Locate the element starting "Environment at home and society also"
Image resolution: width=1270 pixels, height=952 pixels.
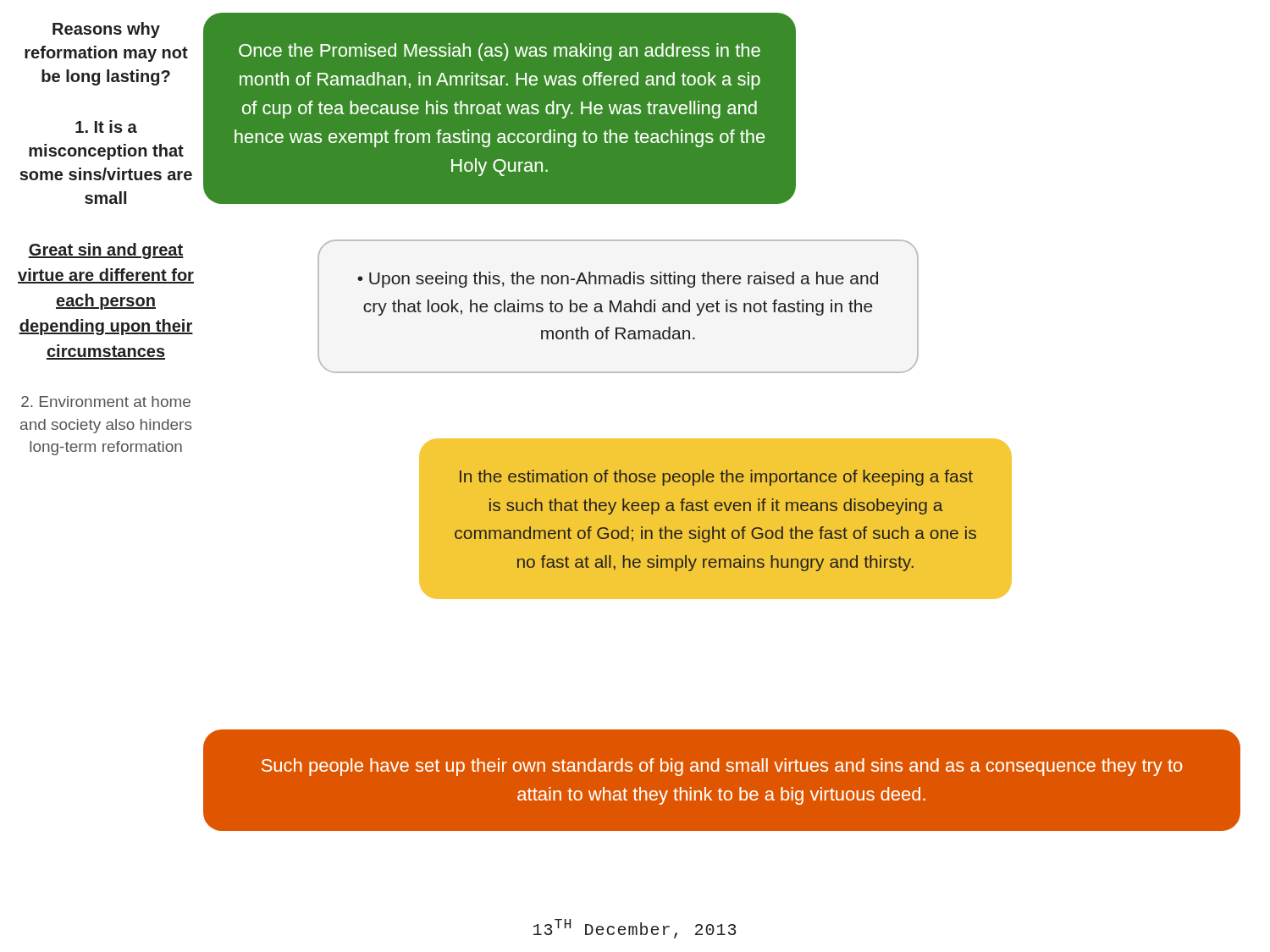pyautogui.click(x=106, y=424)
